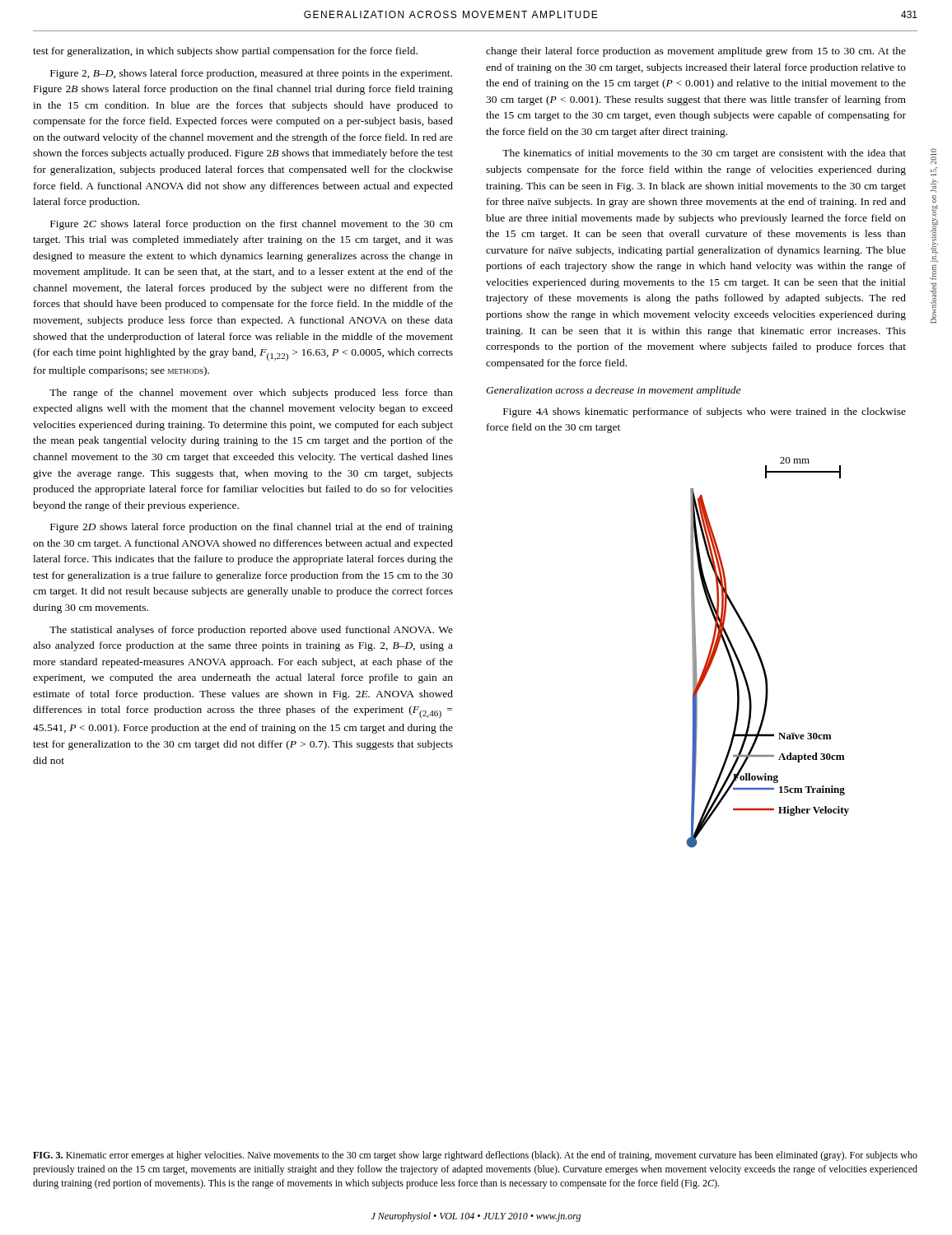Select the text starting "test for generalization,"

click(243, 406)
